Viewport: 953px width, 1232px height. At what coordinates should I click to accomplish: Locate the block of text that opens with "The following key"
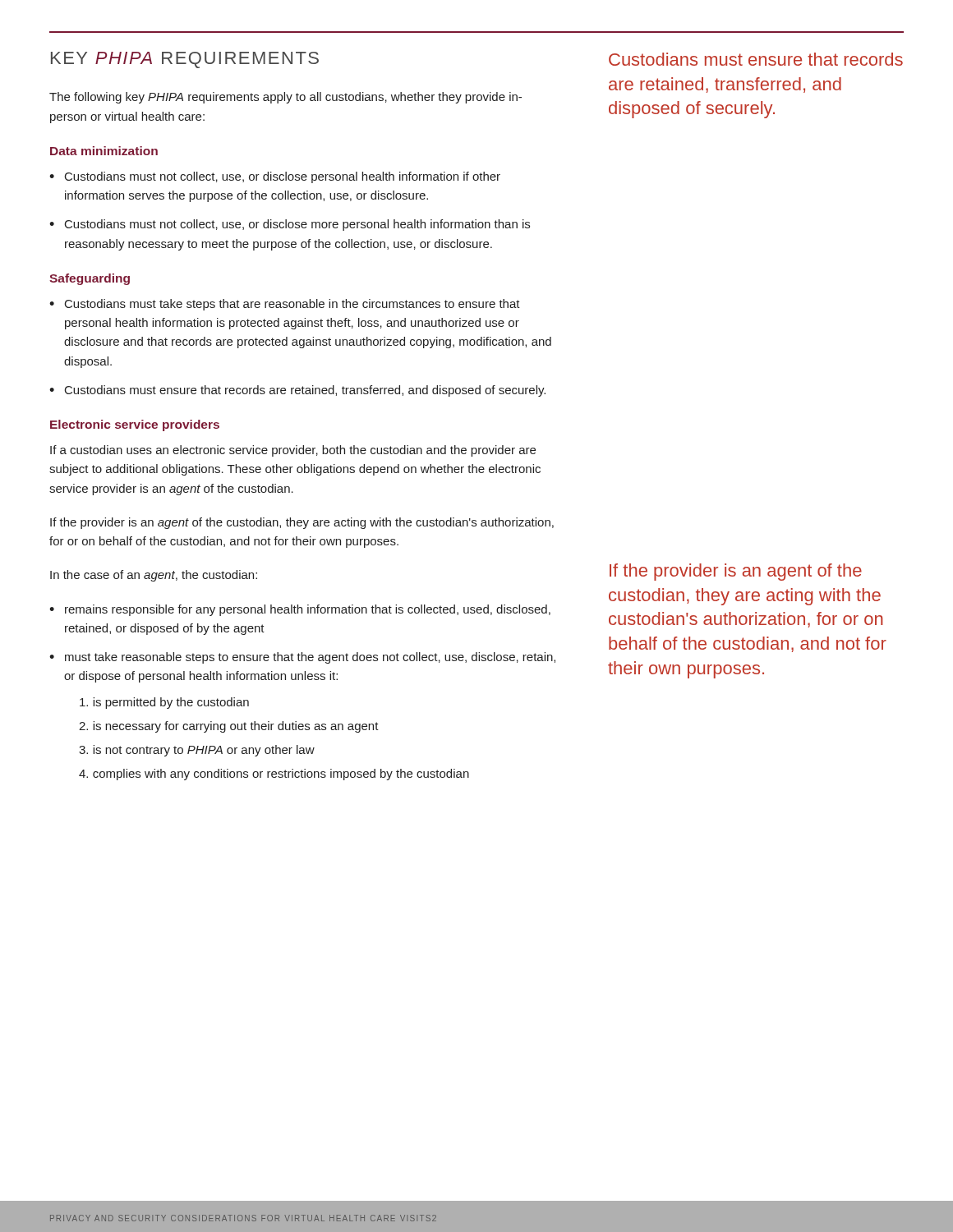(x=304, y=106)
